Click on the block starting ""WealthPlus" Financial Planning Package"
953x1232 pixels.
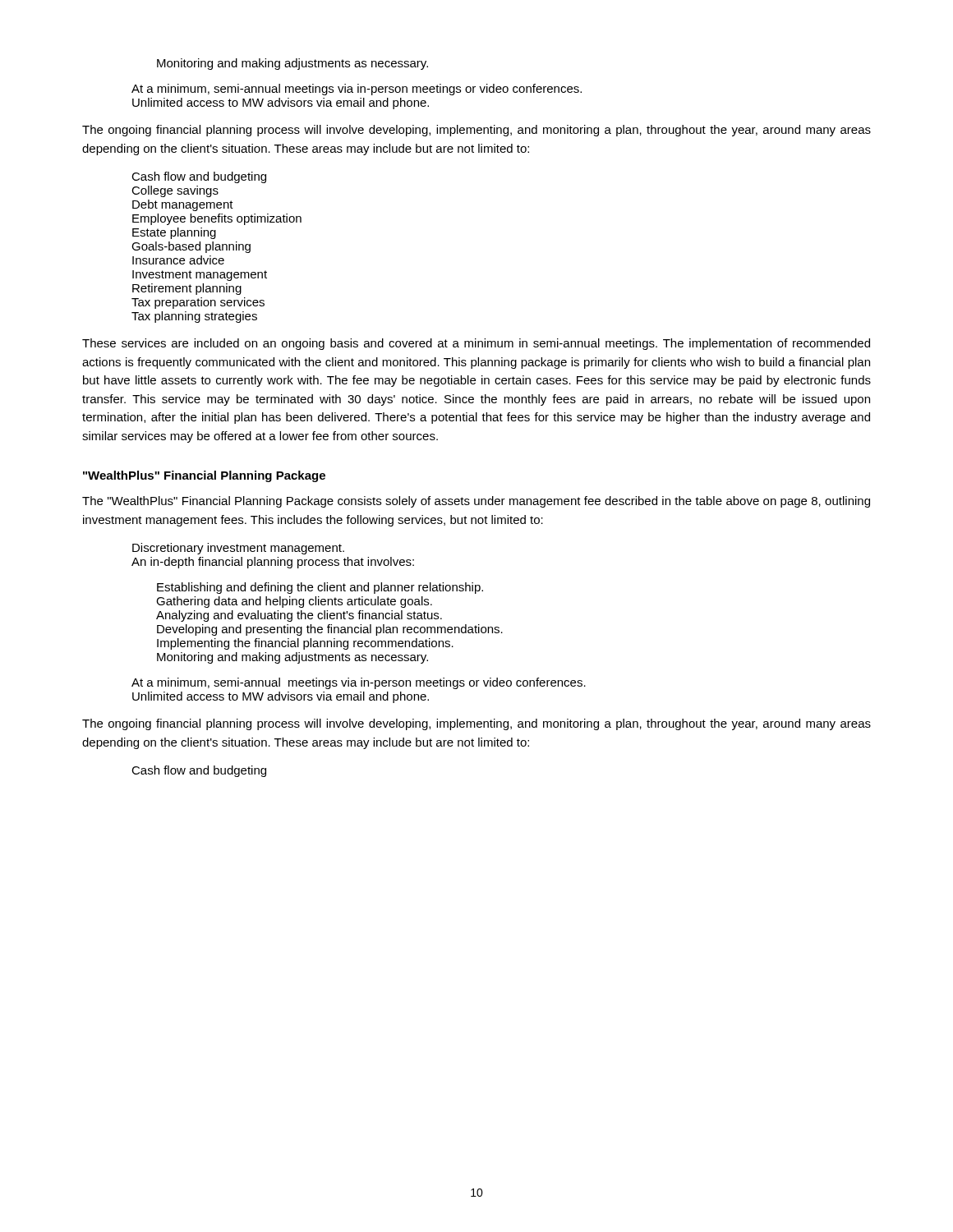[x=204, y=475]
